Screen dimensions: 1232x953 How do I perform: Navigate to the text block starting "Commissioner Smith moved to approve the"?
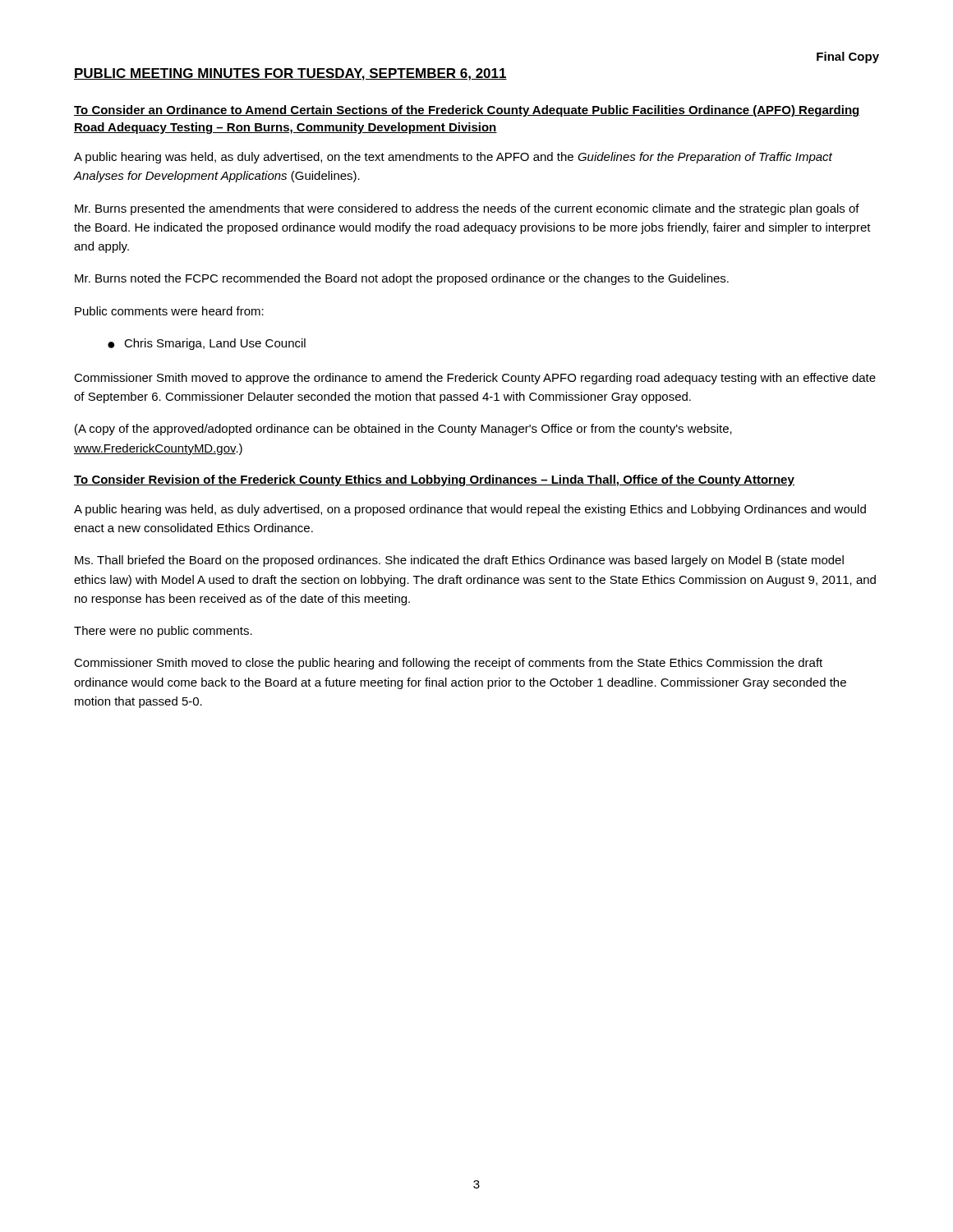tap(475, 387)
